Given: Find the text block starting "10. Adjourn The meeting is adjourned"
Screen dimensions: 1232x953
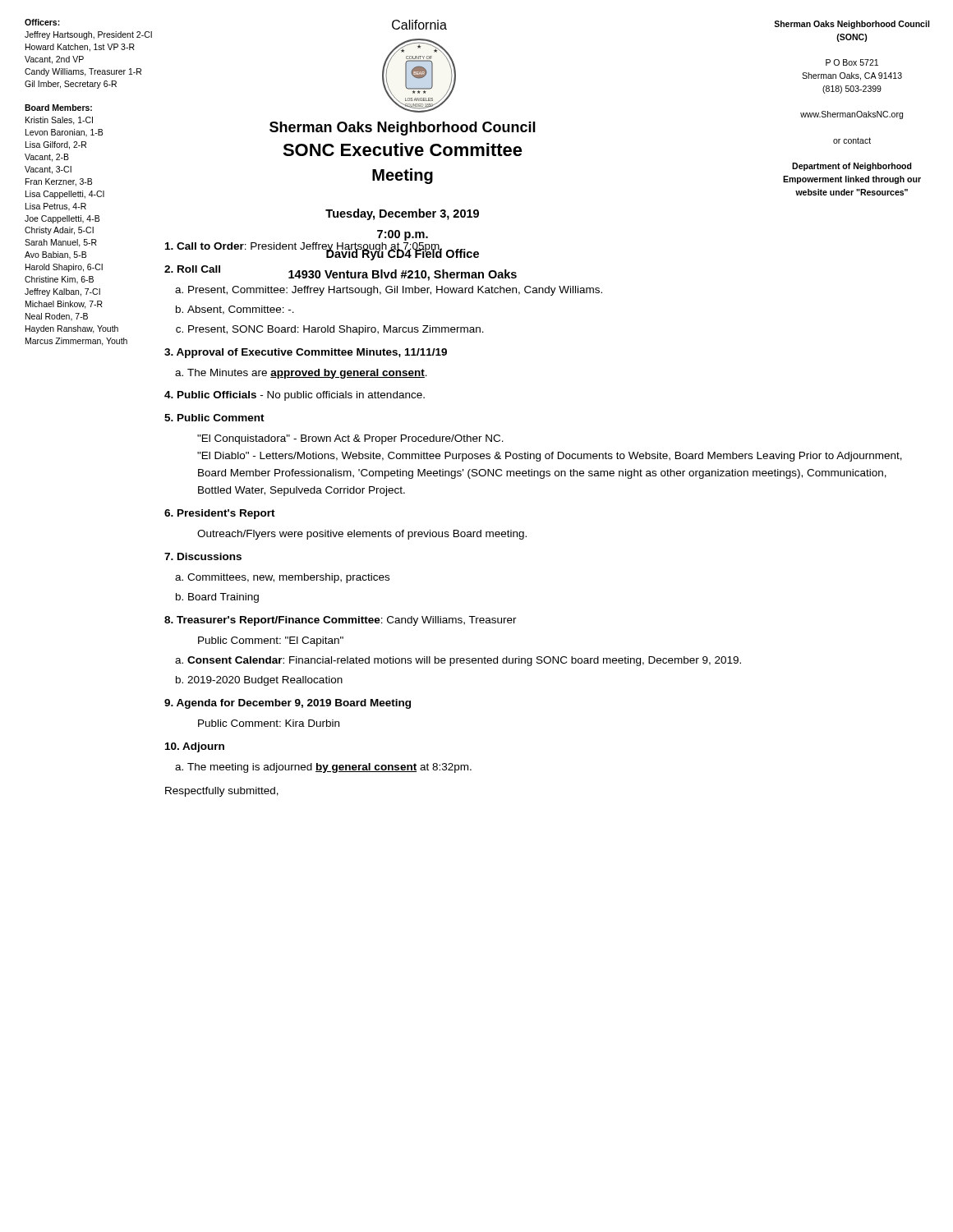Looking at the screenshot, I should point(195,747).
